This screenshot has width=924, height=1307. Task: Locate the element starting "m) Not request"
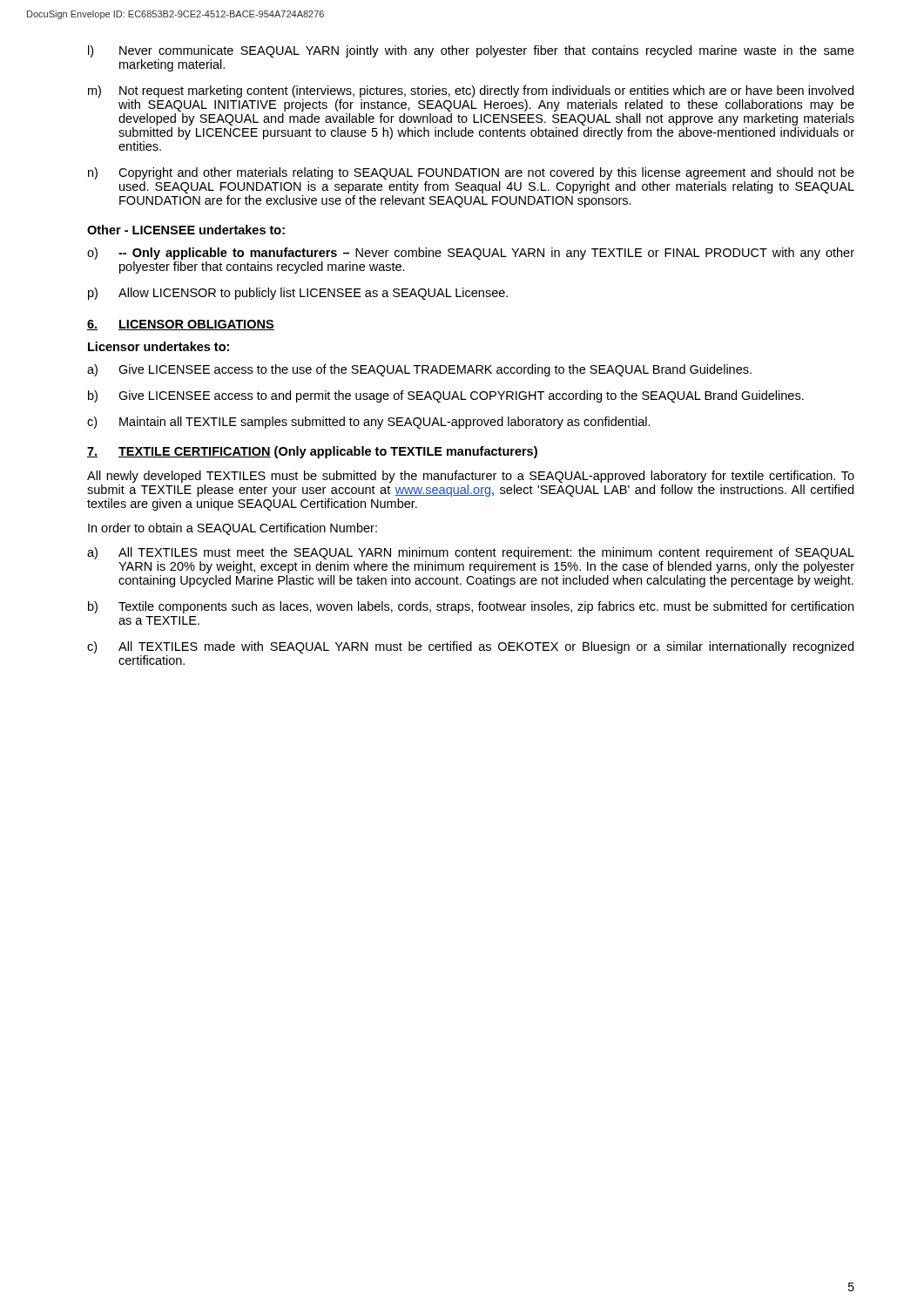click(471, 118)
